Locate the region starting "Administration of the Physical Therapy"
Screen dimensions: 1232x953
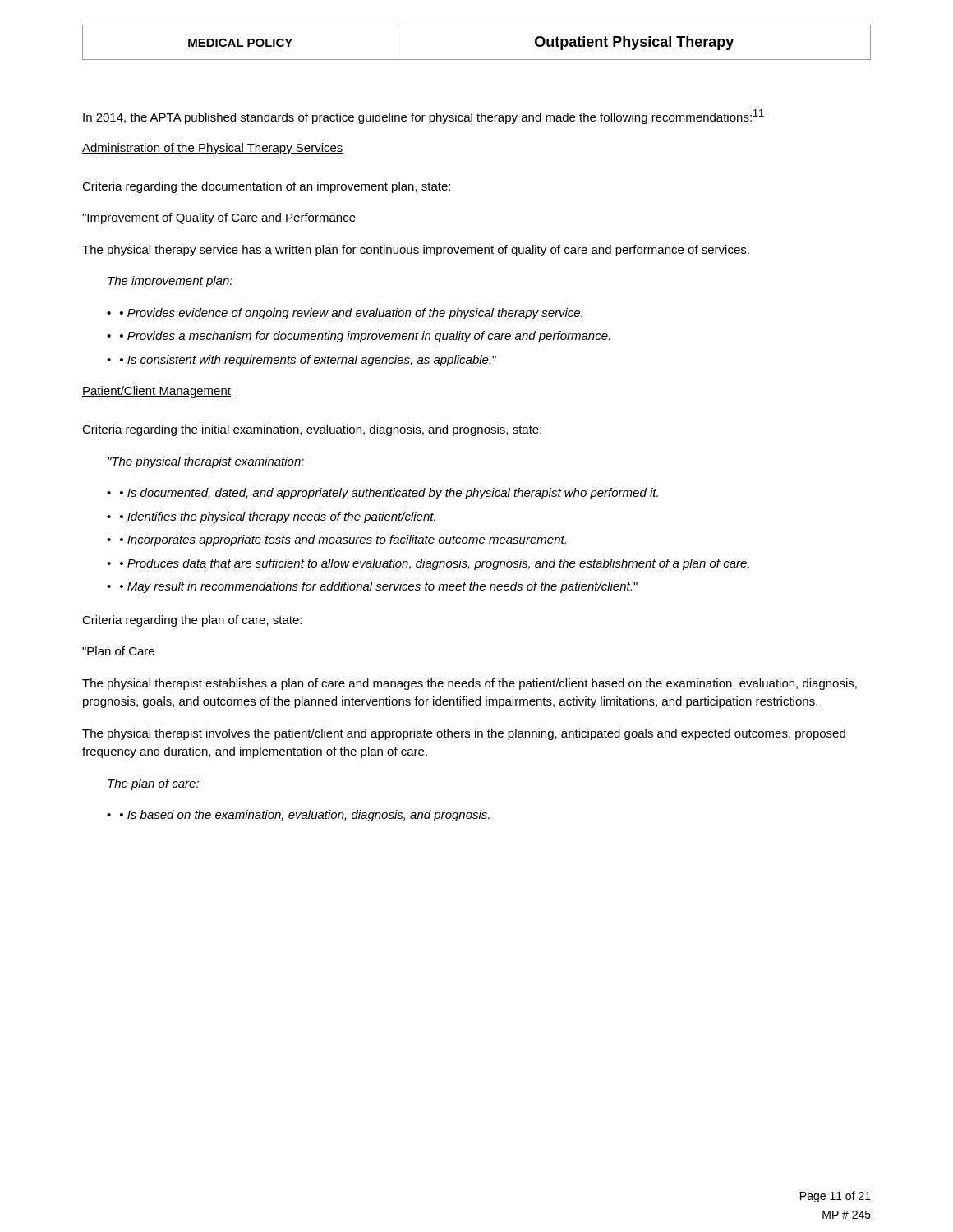pyautogui.click(x=213, y=147)
